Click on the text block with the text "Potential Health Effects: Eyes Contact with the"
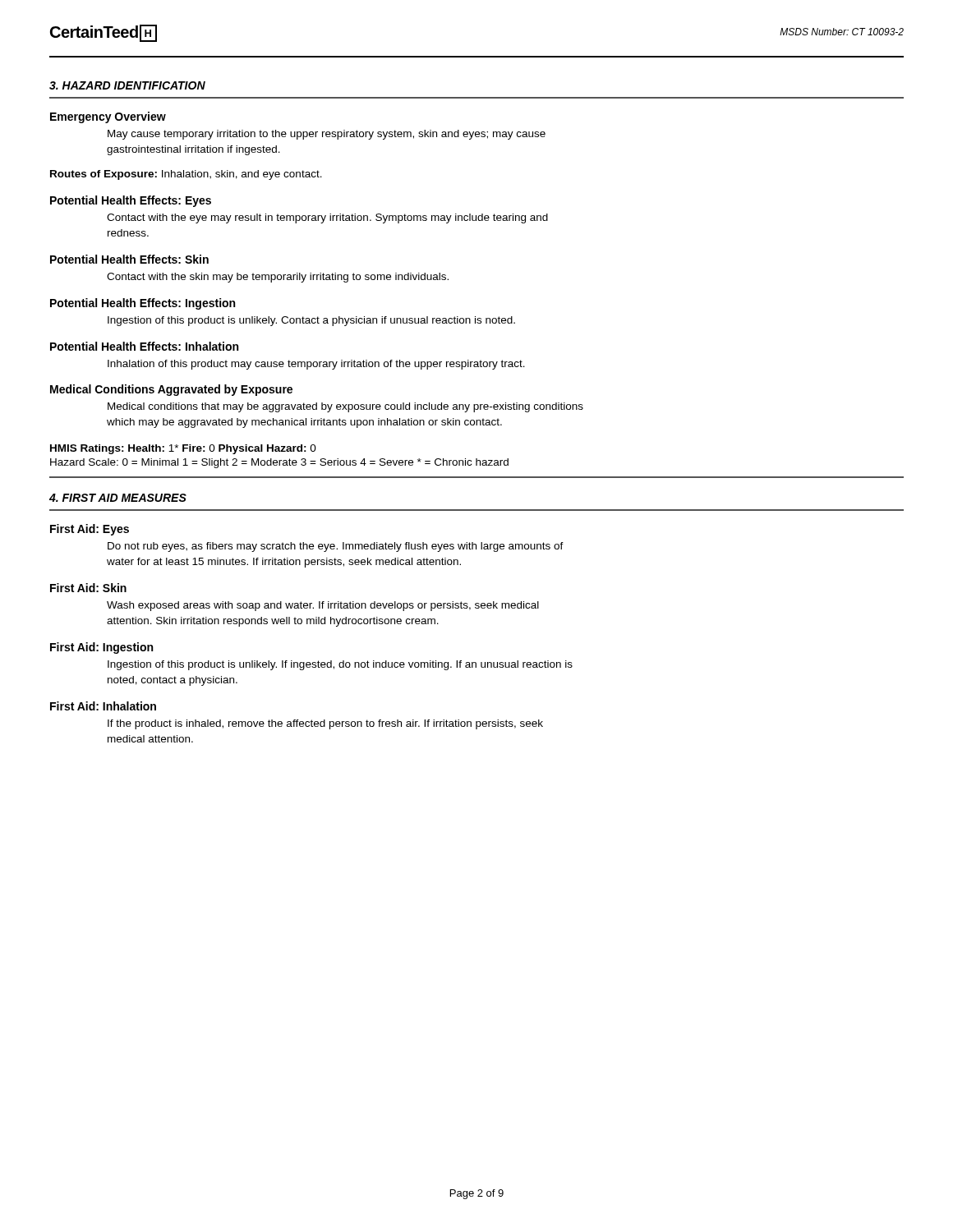Screen dimensions: 1232x953 [476, 218]
